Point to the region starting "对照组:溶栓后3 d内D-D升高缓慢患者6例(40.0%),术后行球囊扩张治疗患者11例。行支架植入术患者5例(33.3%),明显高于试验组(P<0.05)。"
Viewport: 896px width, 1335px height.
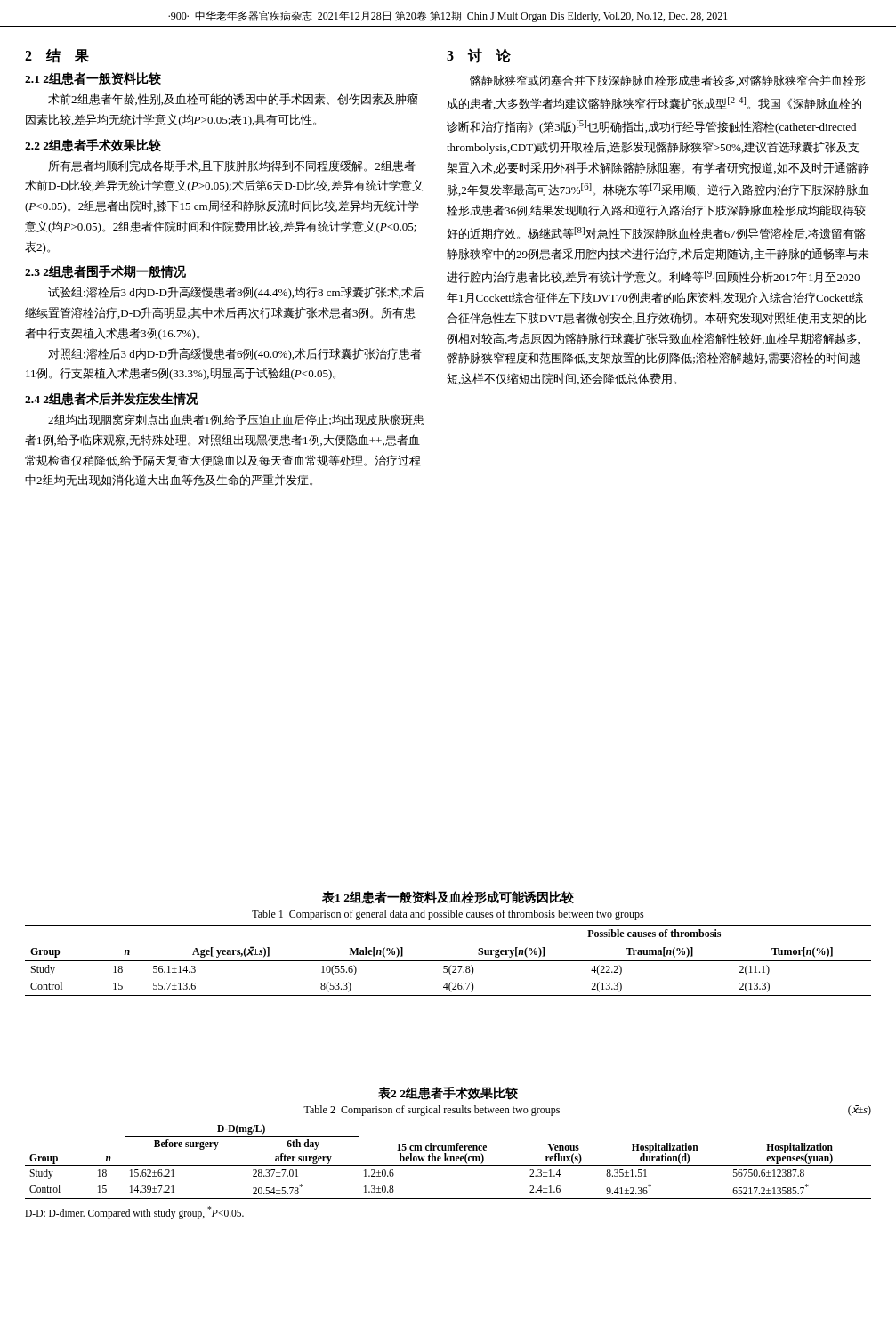pyautogui.click(x=223, y=363)
